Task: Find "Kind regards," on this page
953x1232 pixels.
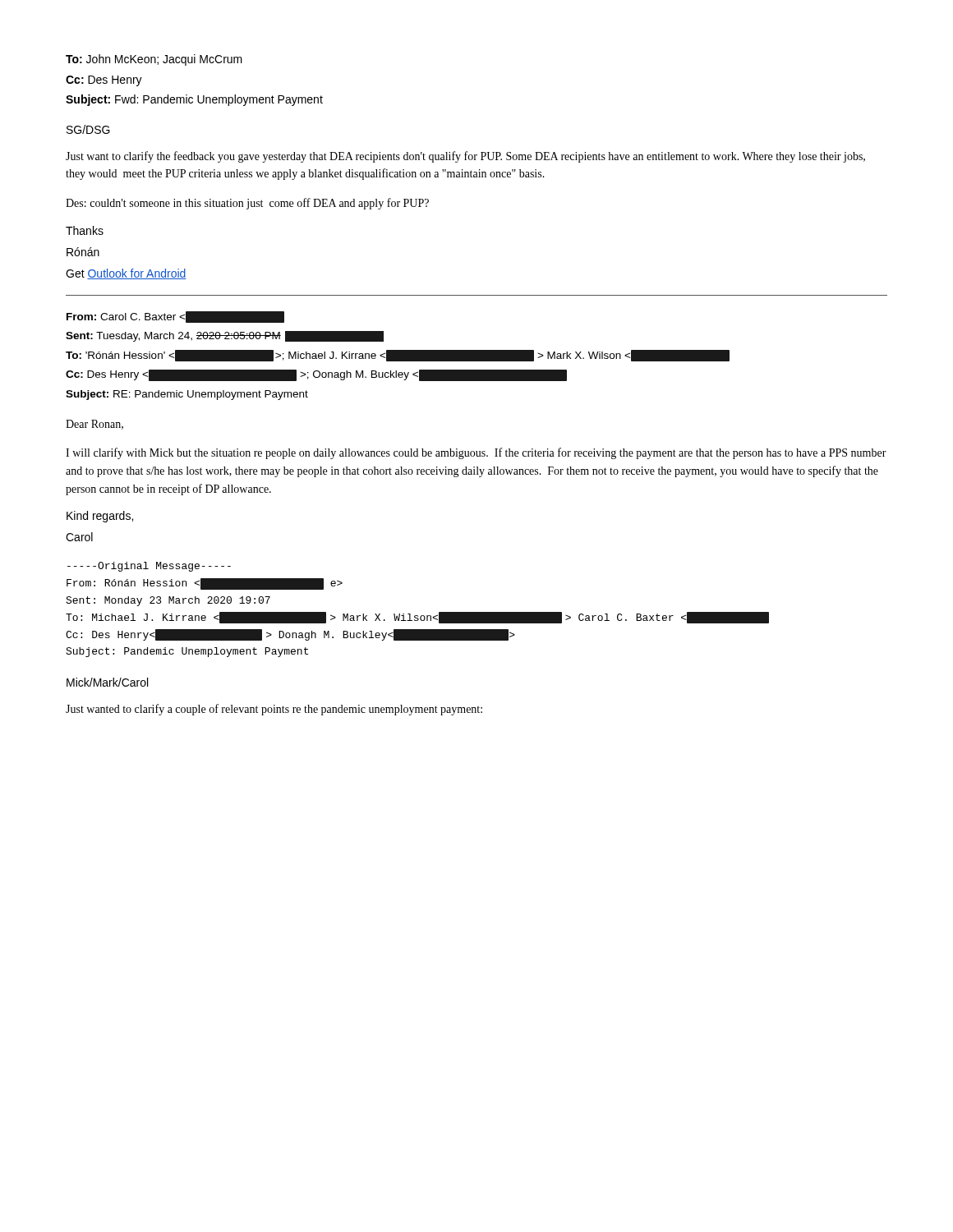Action: tap(100, 516)
